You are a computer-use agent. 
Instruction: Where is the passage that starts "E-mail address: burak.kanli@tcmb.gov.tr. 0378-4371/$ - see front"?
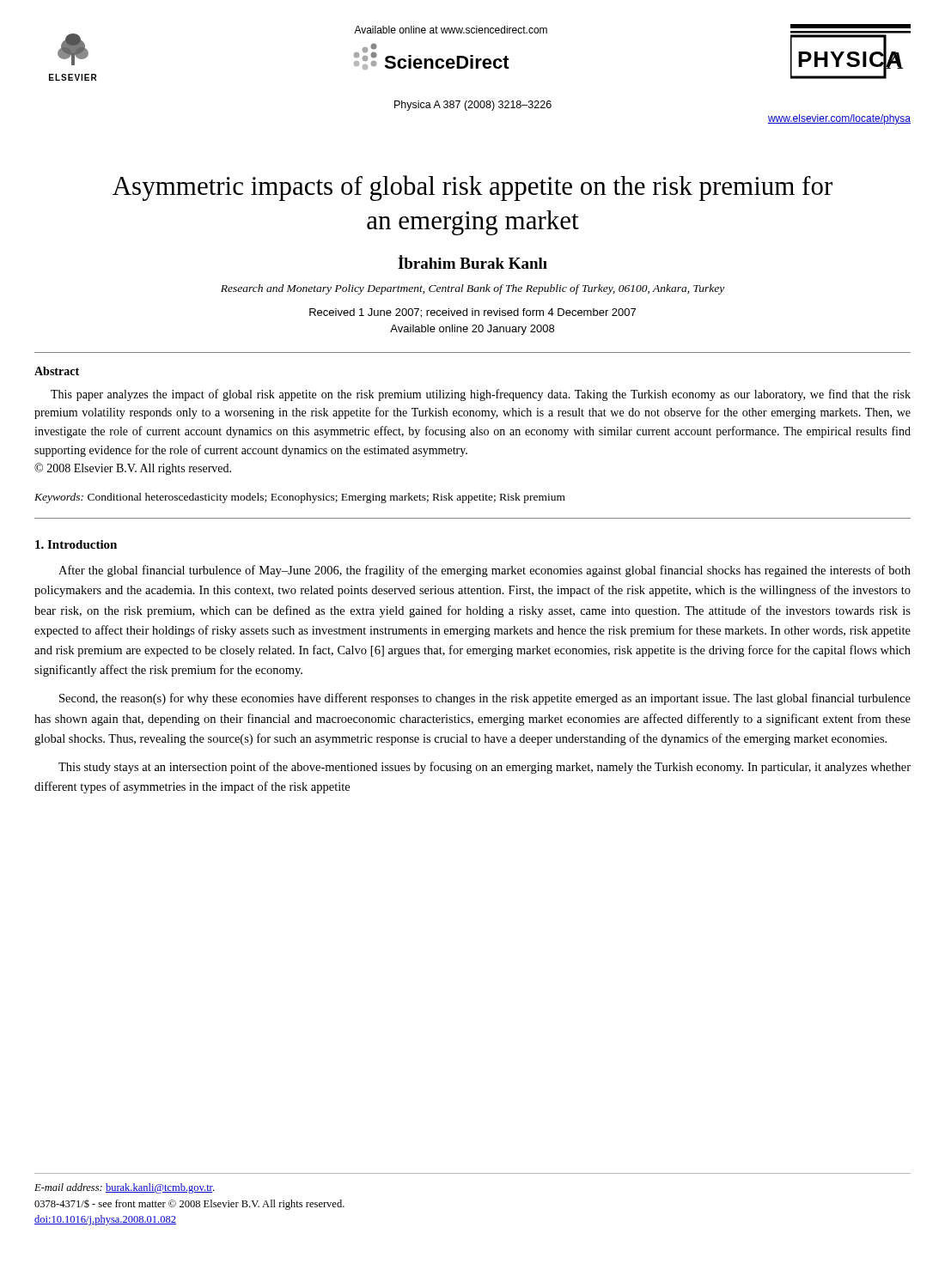pyautogui.click(x=190, y=1203)
